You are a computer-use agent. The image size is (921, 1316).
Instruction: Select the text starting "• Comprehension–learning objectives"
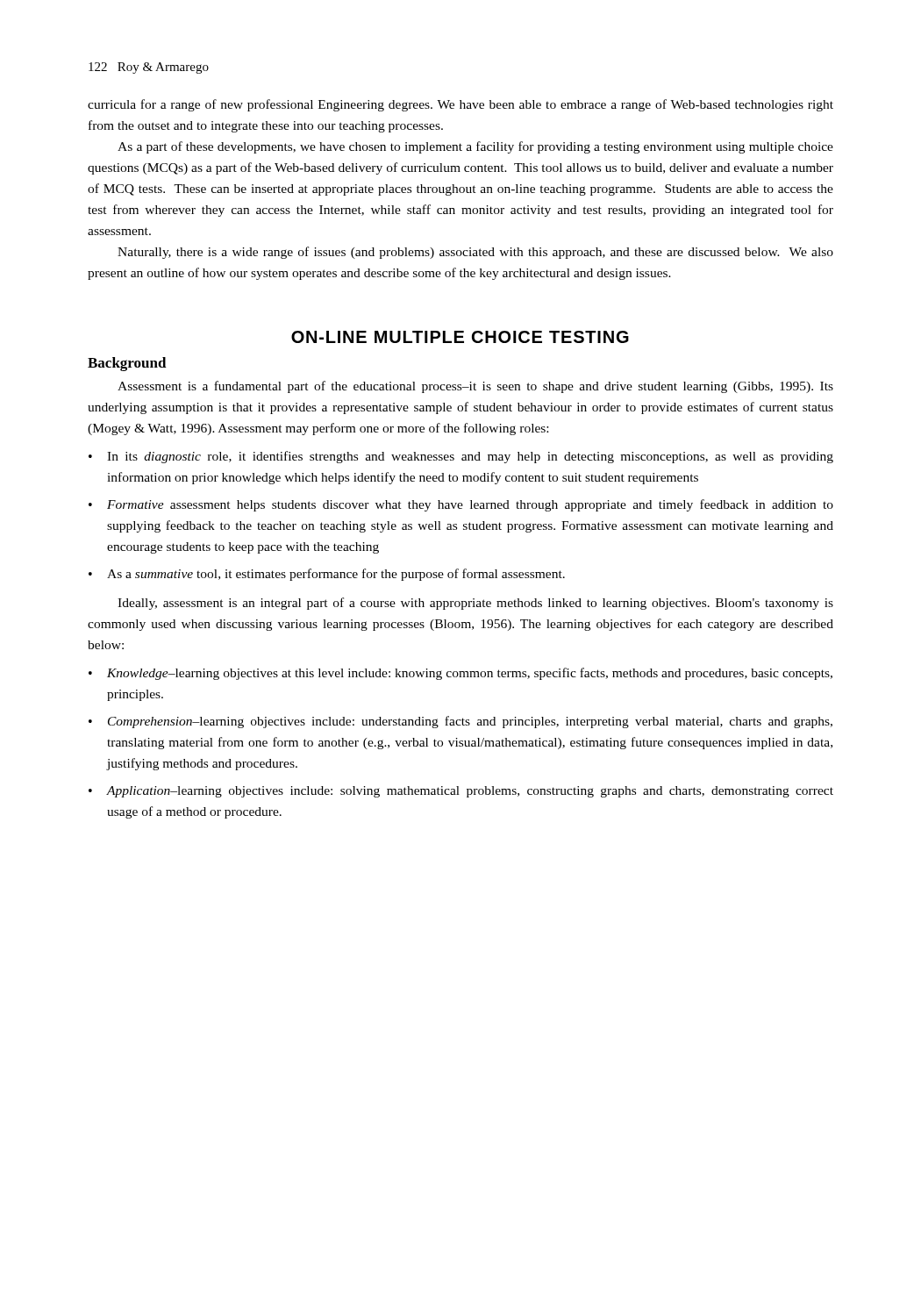460,742
